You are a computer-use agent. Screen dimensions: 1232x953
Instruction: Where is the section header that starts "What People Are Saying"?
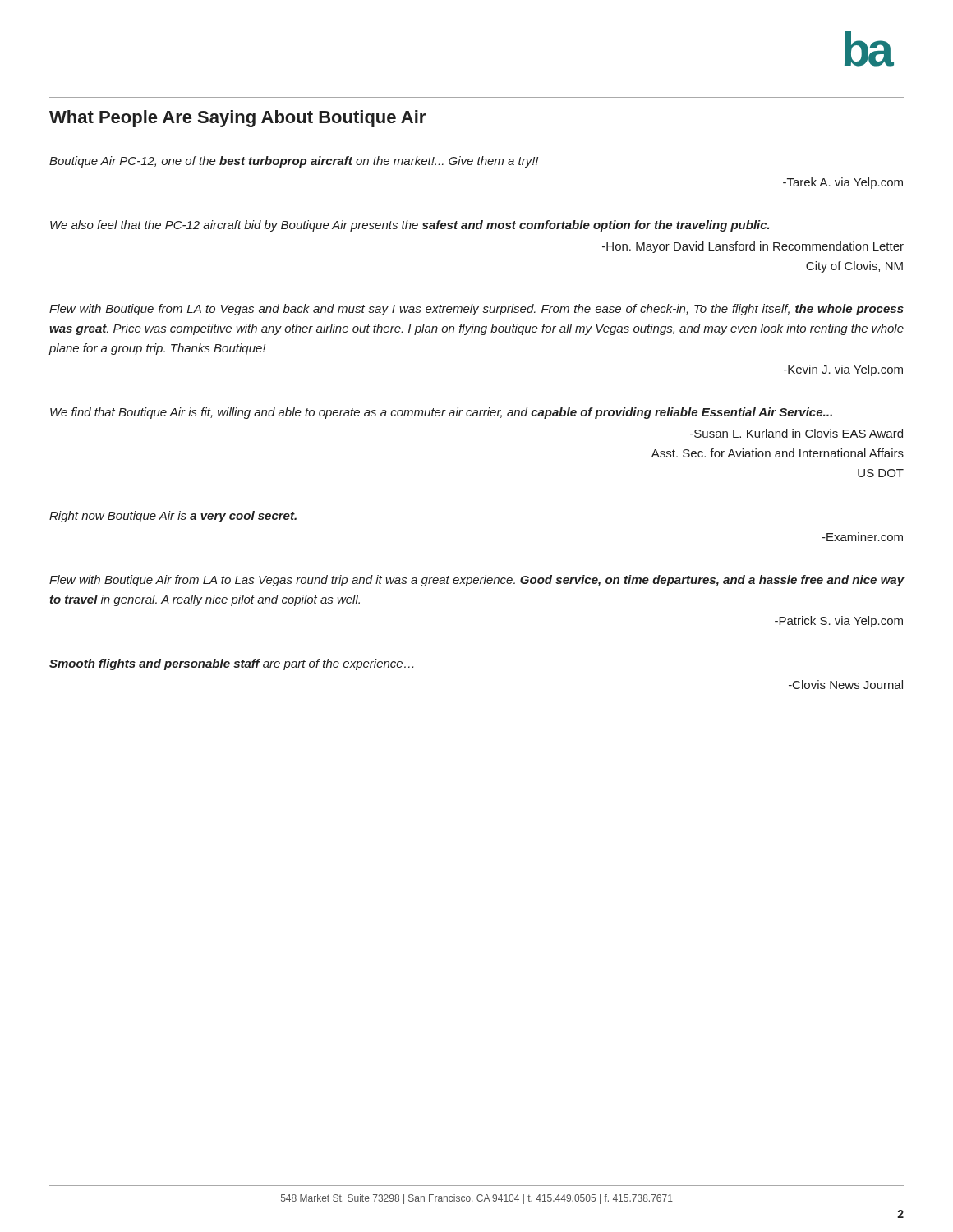(x=238, y=117)
